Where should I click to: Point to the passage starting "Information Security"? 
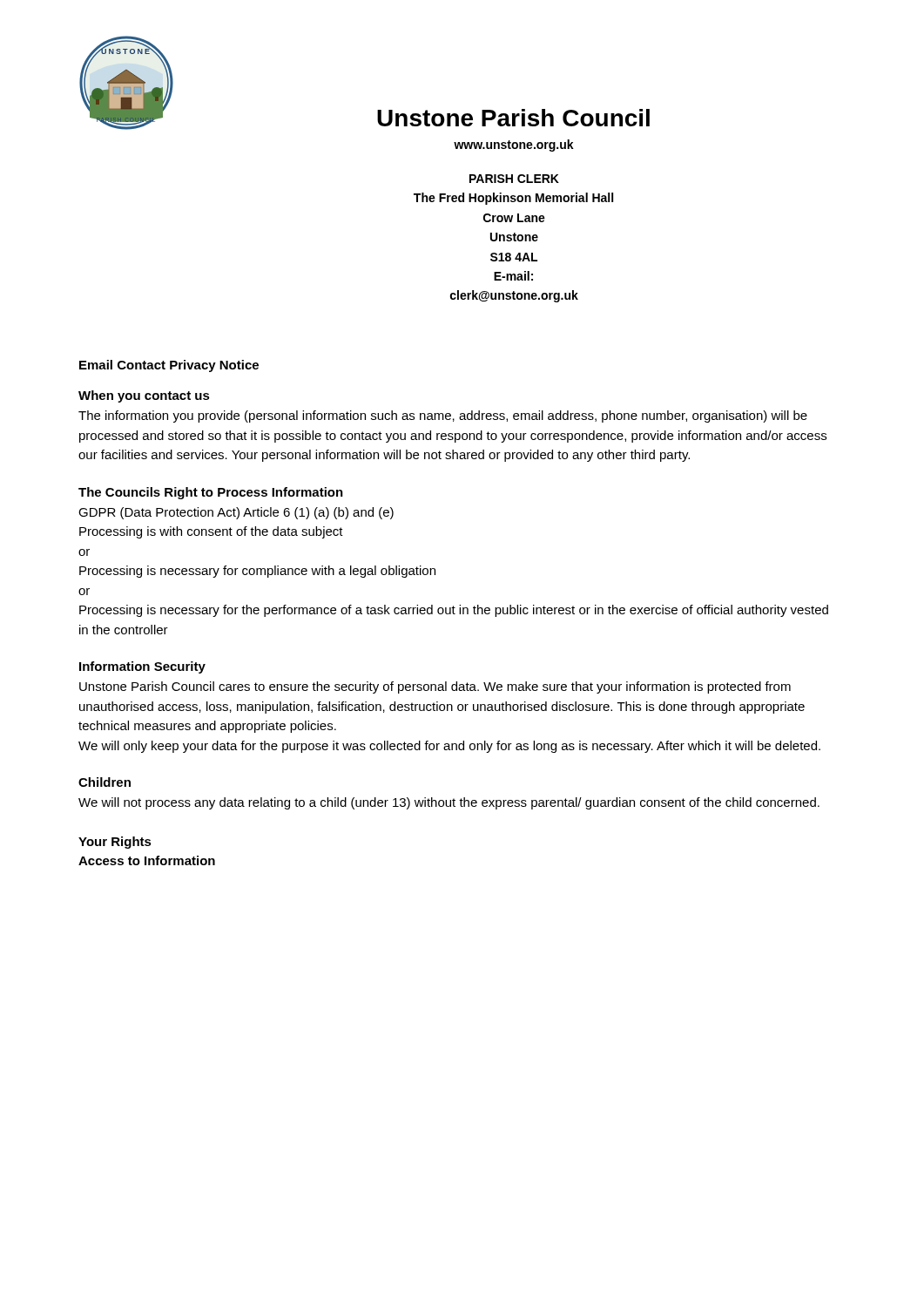[x=142, y=666]
